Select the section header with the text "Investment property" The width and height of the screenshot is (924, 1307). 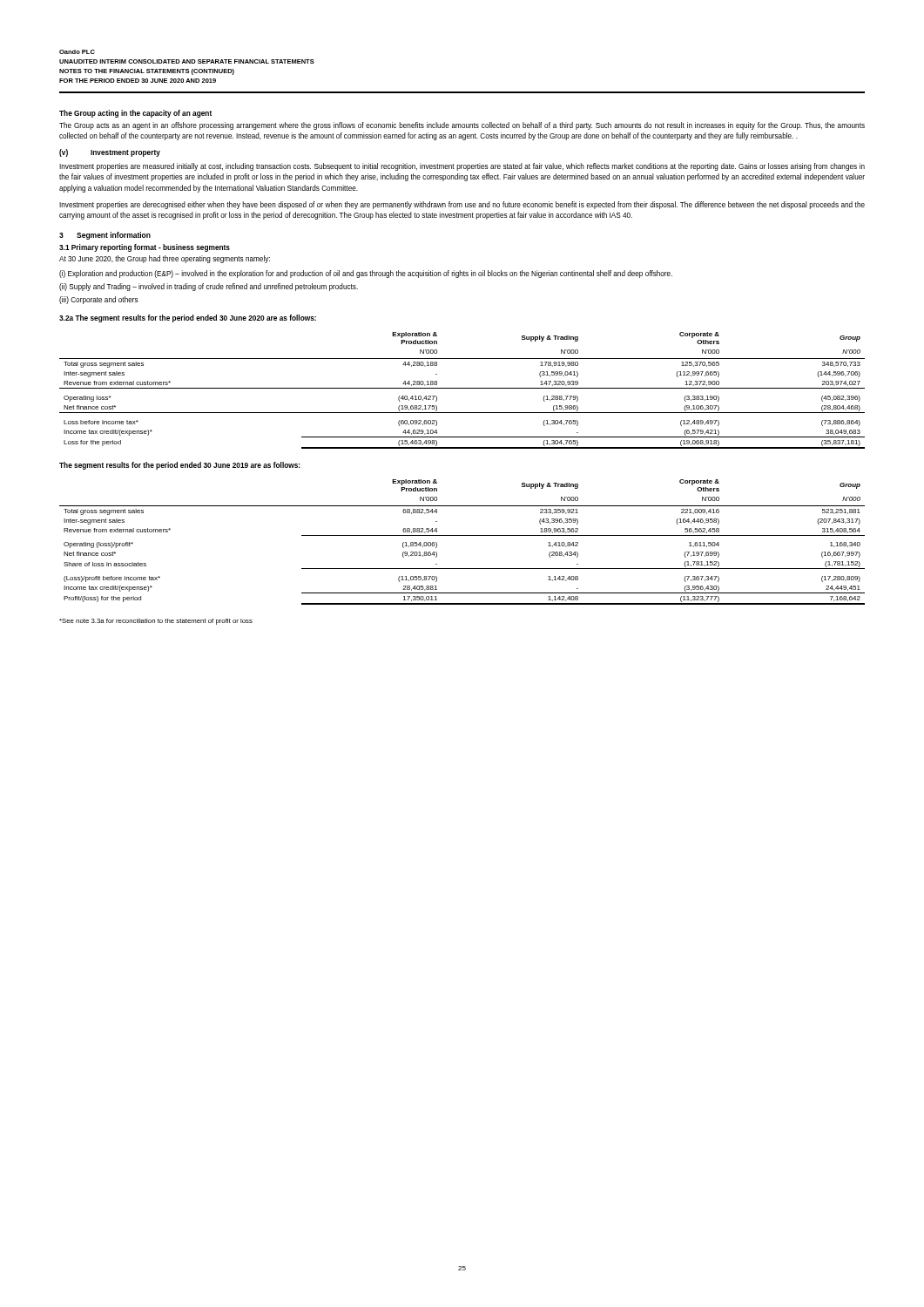click(x=125, y=153)
